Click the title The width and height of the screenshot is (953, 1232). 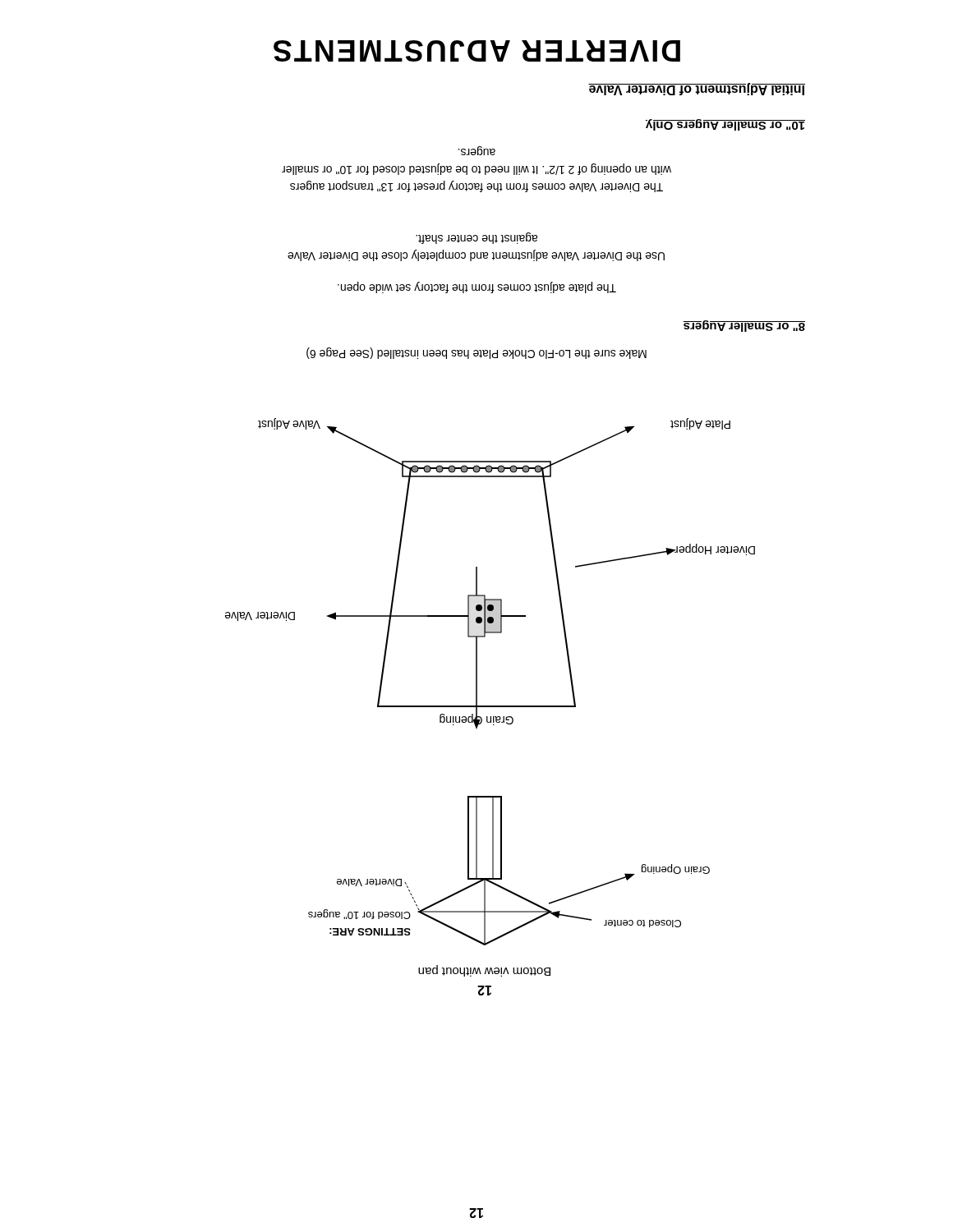pyautogui.click(x=476, y=51)
